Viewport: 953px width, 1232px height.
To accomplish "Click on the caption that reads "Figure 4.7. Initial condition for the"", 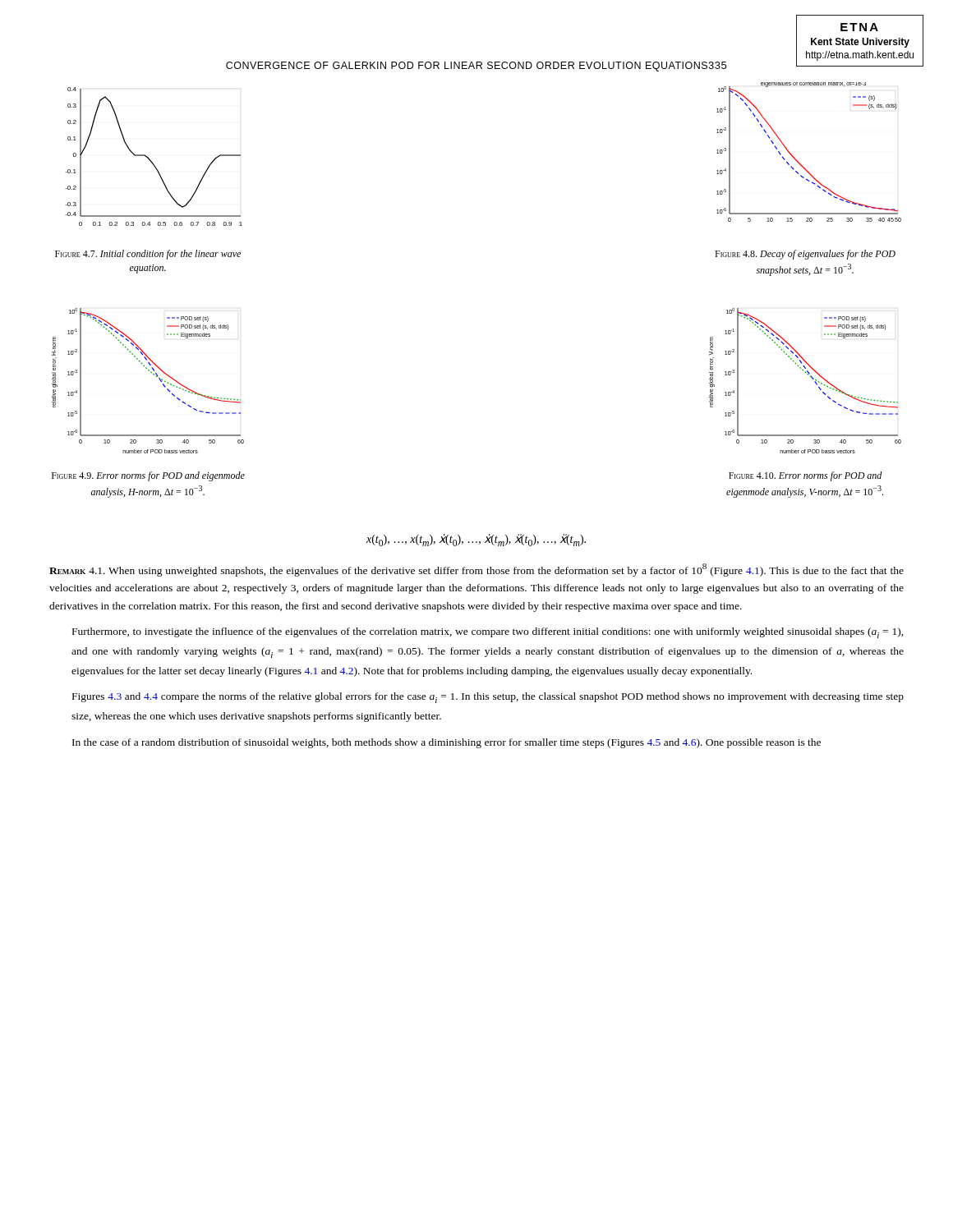I will pos(148,261).
